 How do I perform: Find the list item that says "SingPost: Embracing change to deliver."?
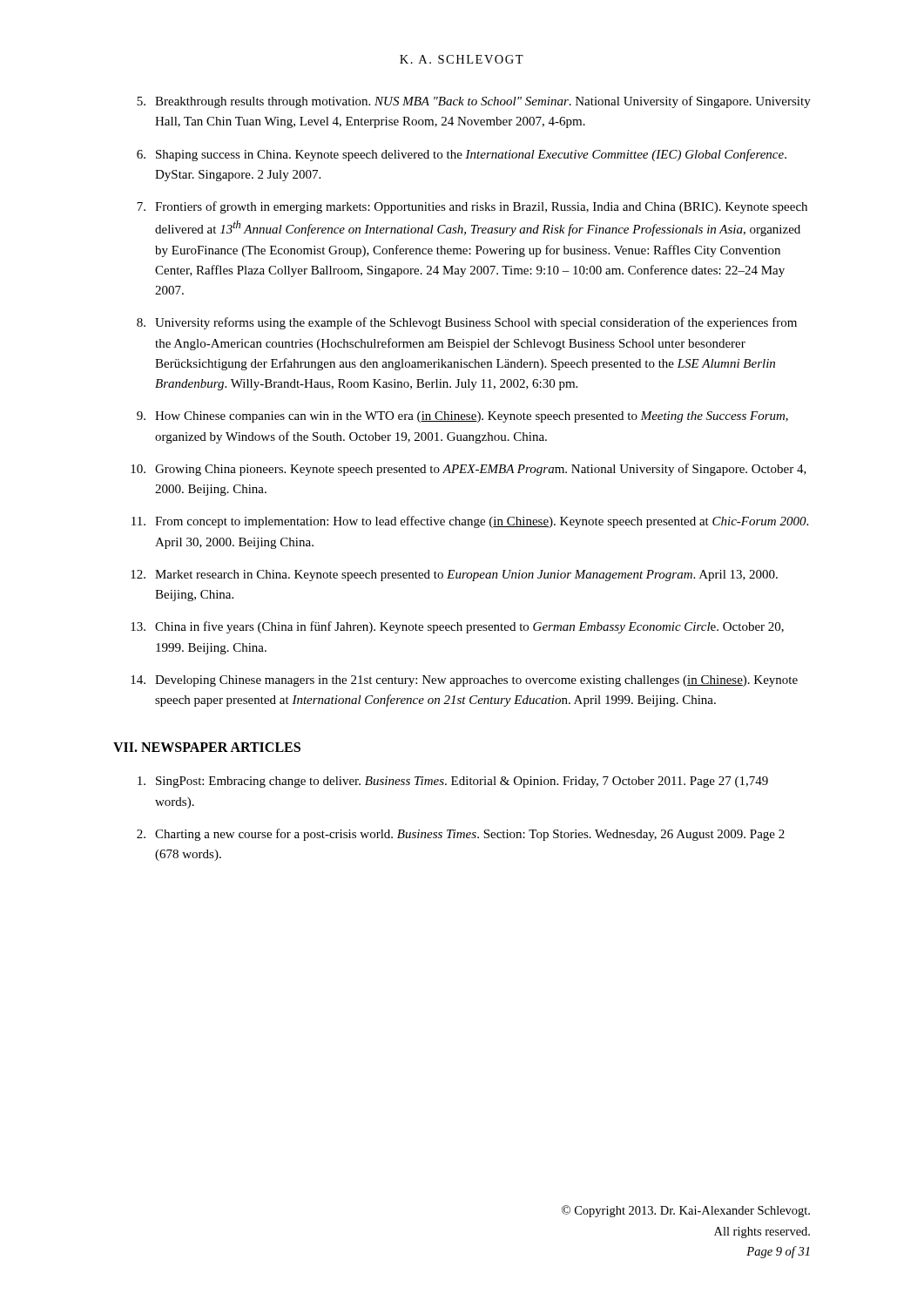pyautogui.click(x=462, y=792)
